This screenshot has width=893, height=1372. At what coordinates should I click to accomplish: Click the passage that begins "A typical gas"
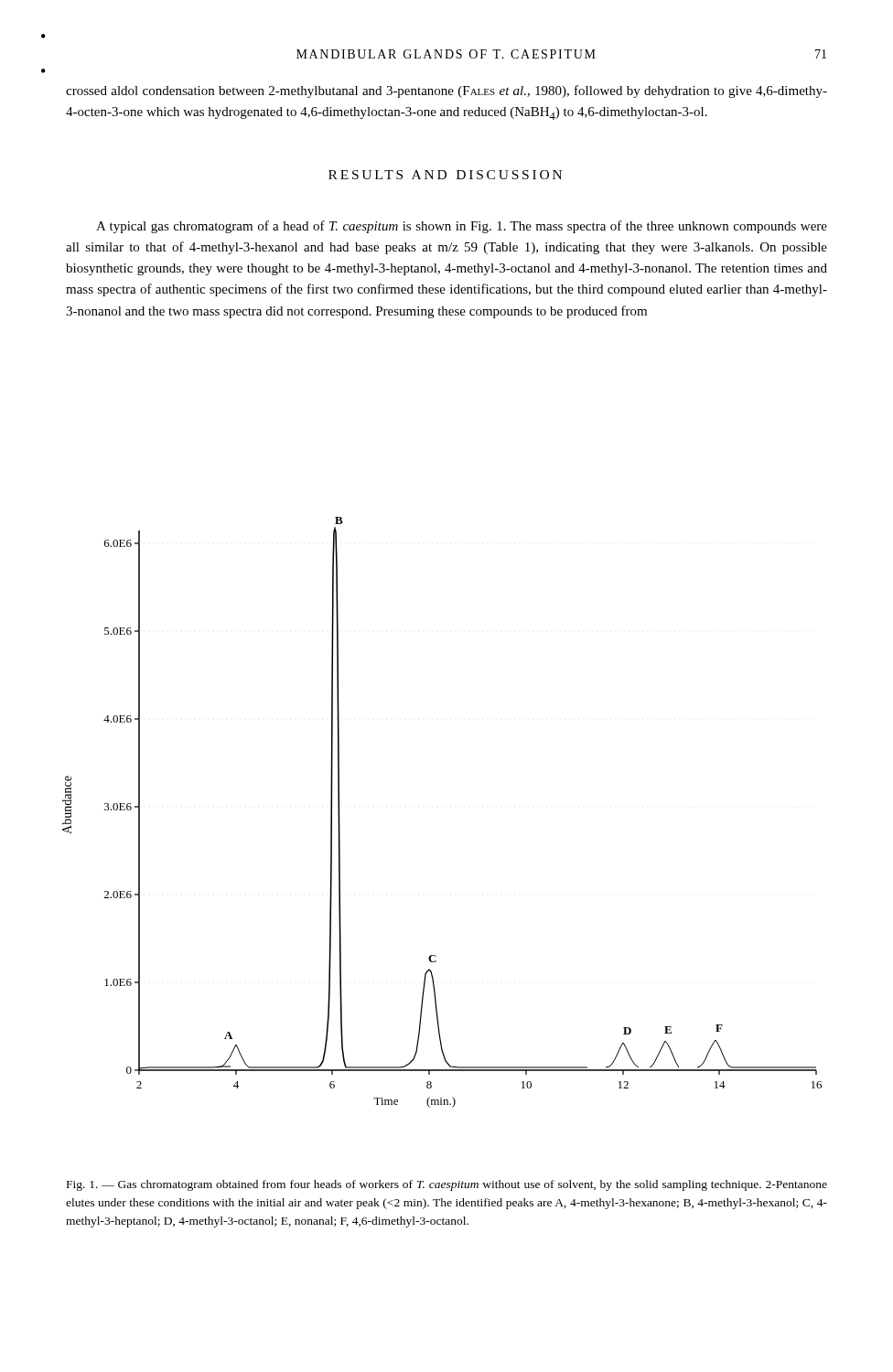point(446,268)
